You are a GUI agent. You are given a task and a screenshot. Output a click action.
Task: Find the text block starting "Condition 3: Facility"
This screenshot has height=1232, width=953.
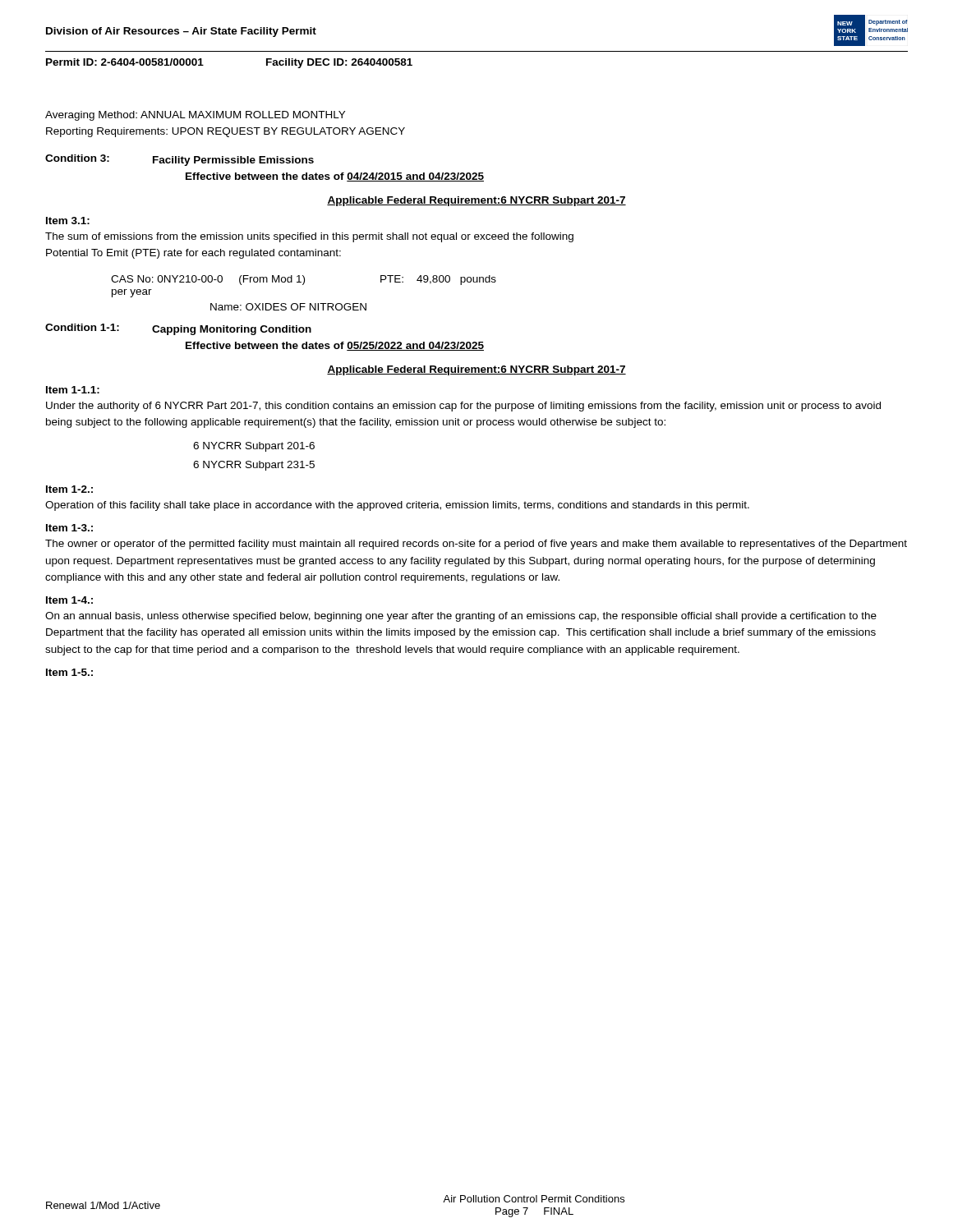(x=265, y=169)
